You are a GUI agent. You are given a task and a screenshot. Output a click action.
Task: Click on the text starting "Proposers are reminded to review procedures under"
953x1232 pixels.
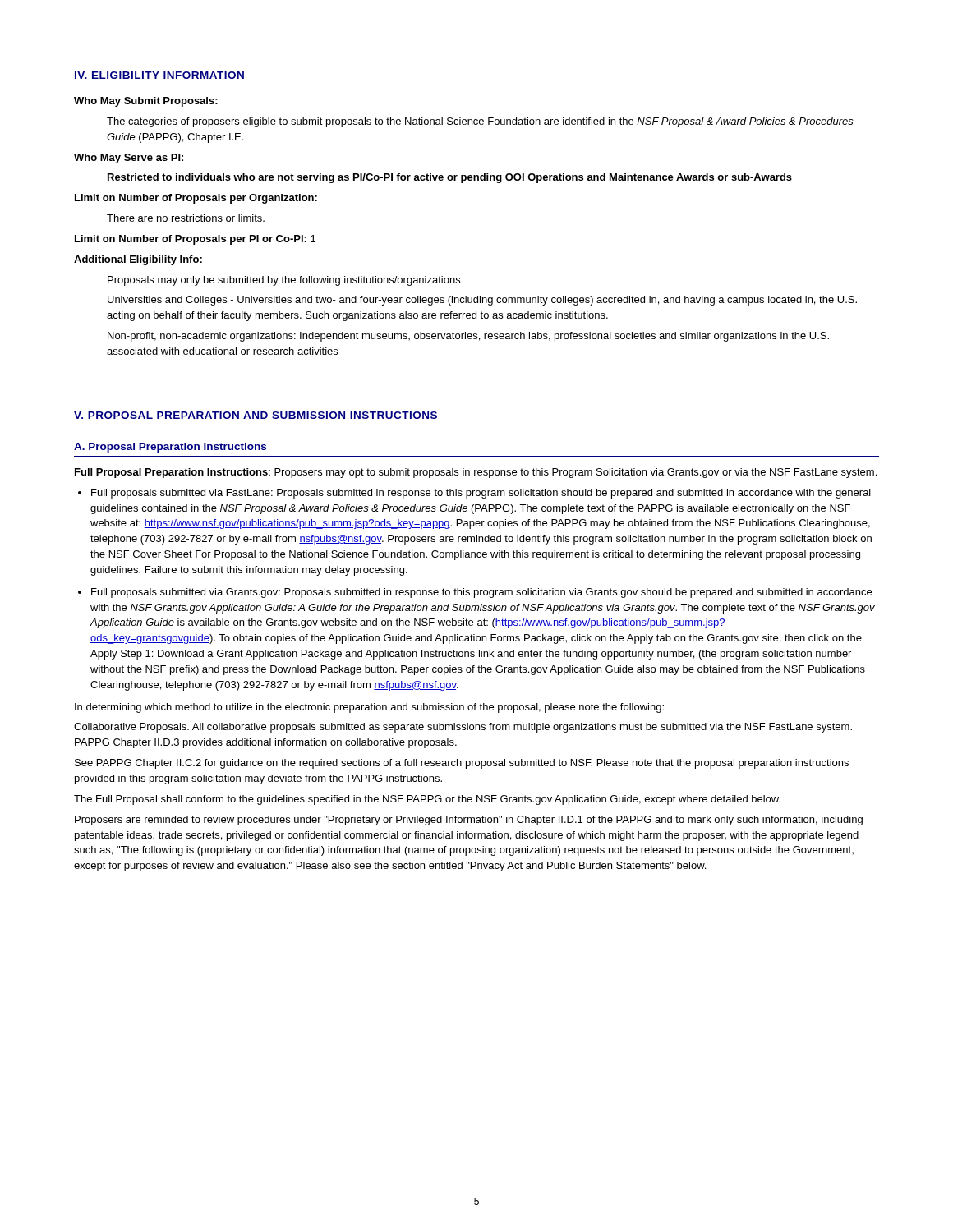(476, 843)
